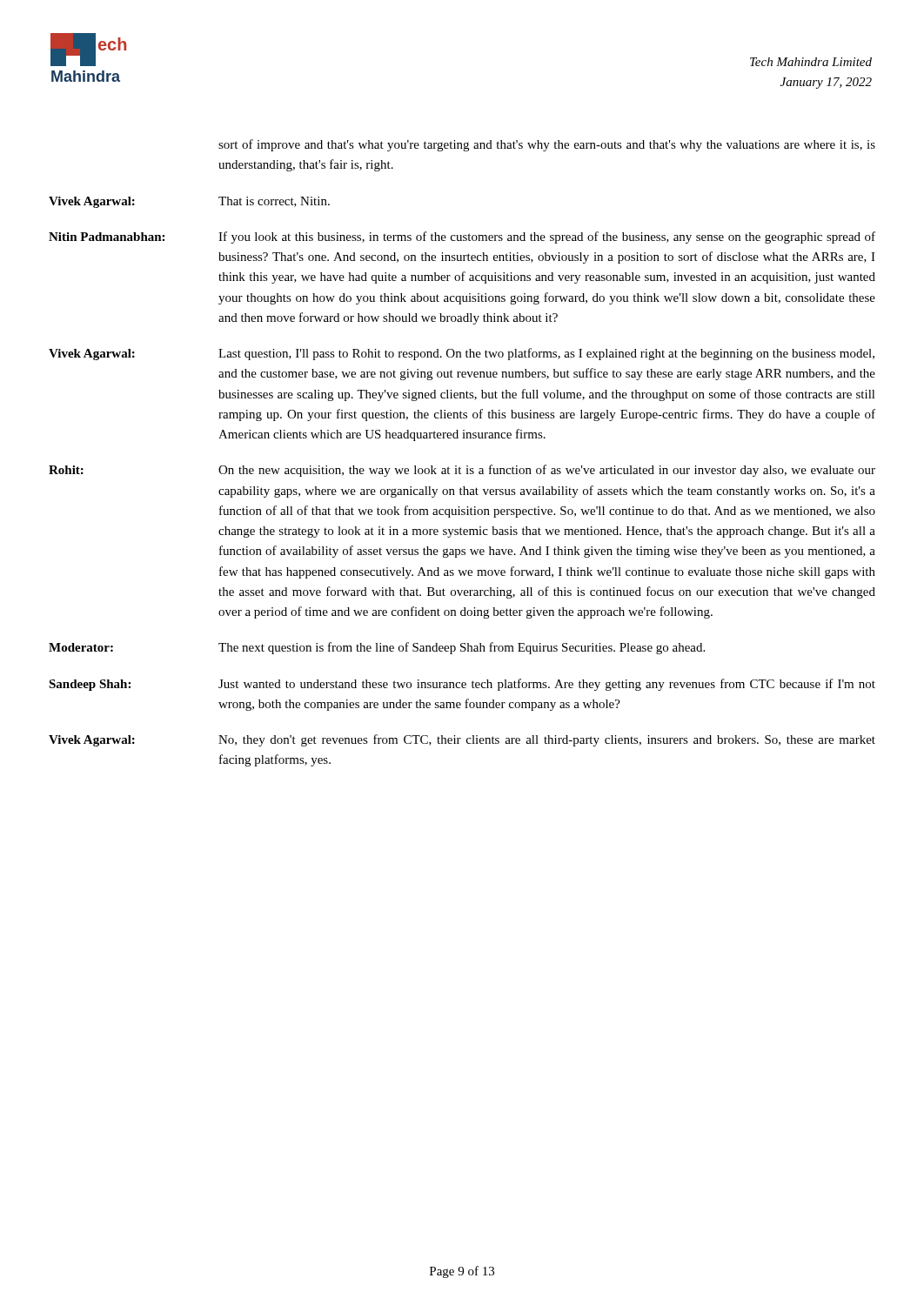924x1305 pixels.
Task: Select the passage starting "Rohit: On the new acquisition, the way we"
Action: (x=462, y=541)
